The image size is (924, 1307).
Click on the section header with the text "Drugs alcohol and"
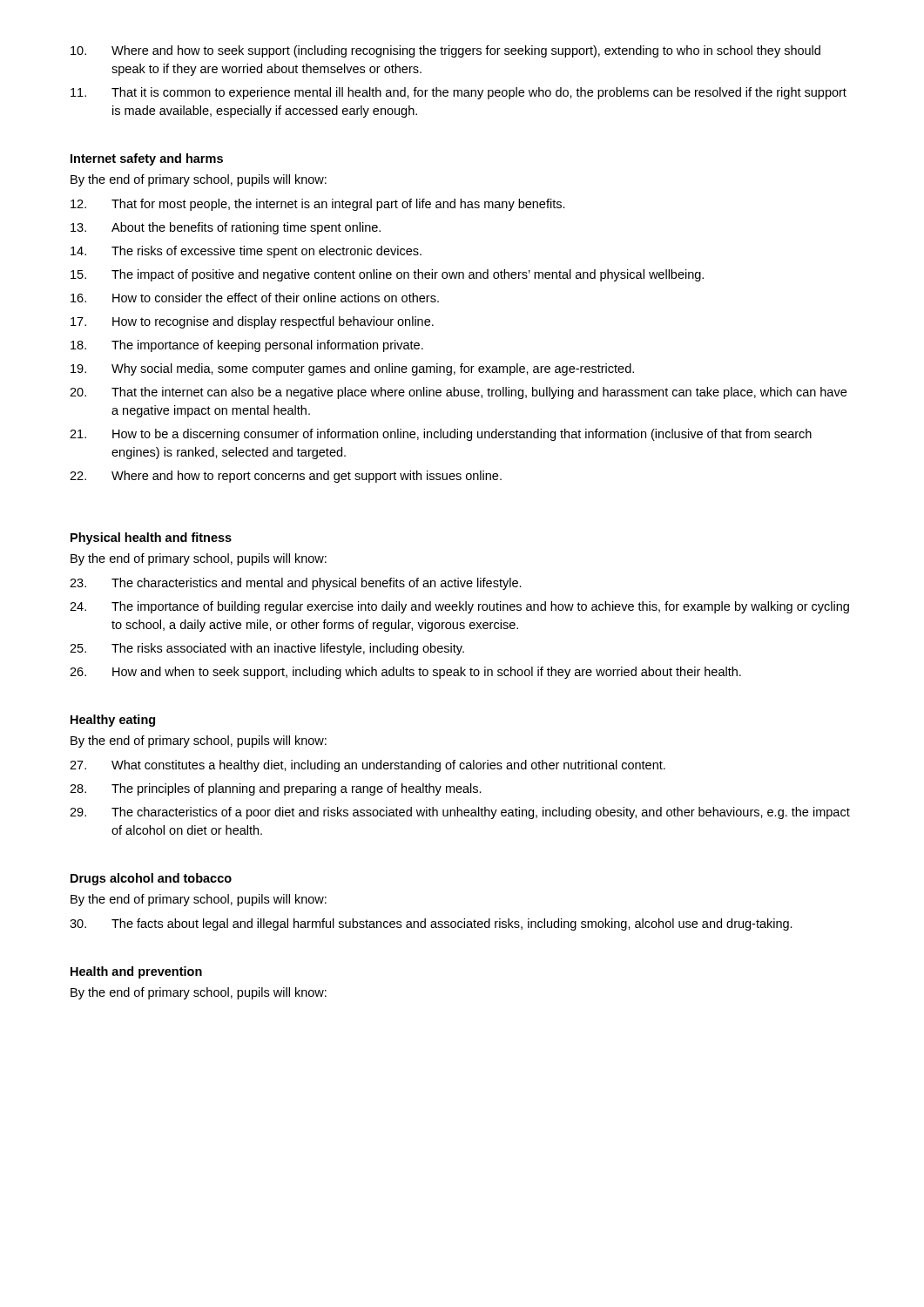151,879
